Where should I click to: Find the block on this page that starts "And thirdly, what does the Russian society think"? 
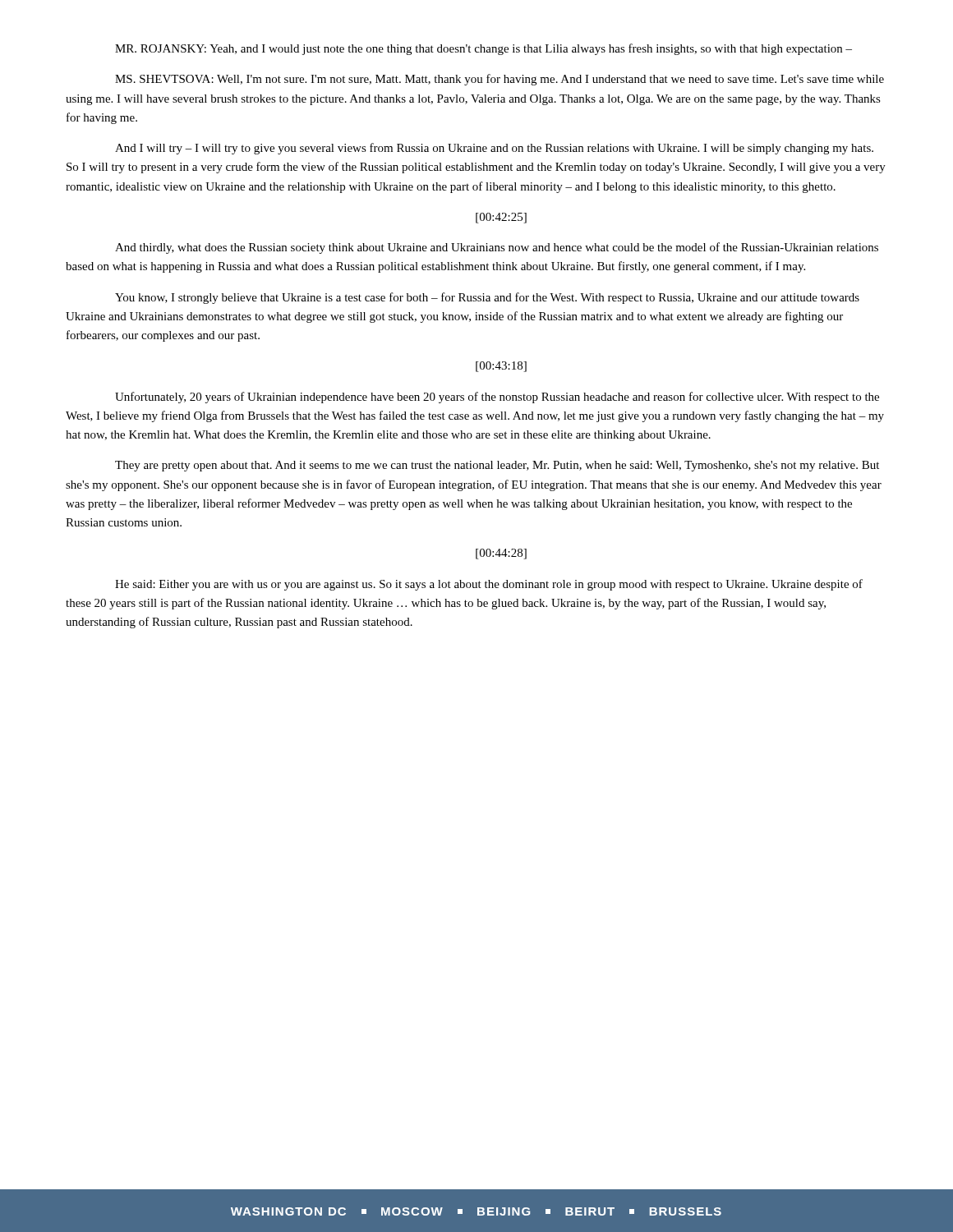coord(472,257)
